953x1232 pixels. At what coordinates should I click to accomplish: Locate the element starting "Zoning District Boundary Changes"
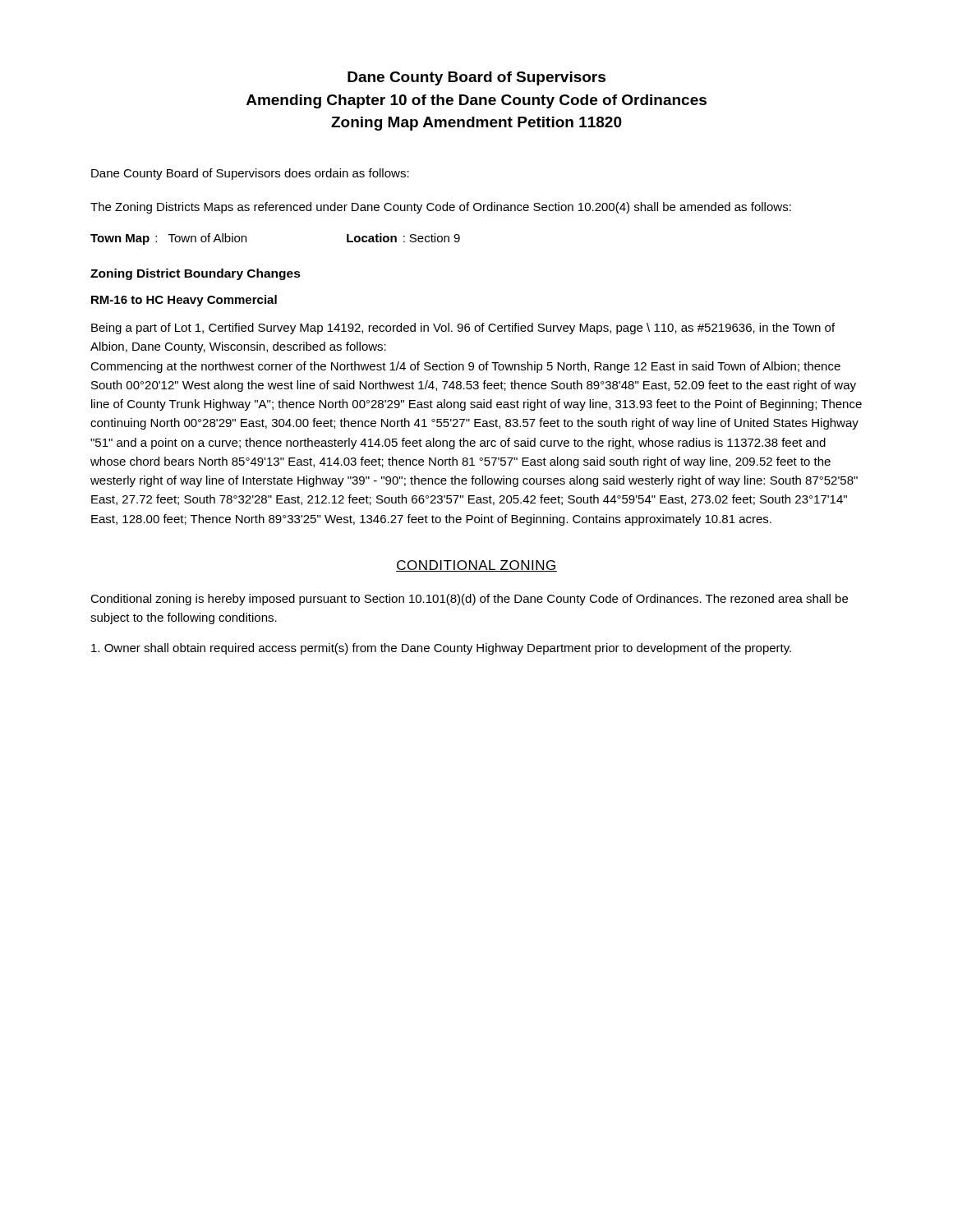195,273
